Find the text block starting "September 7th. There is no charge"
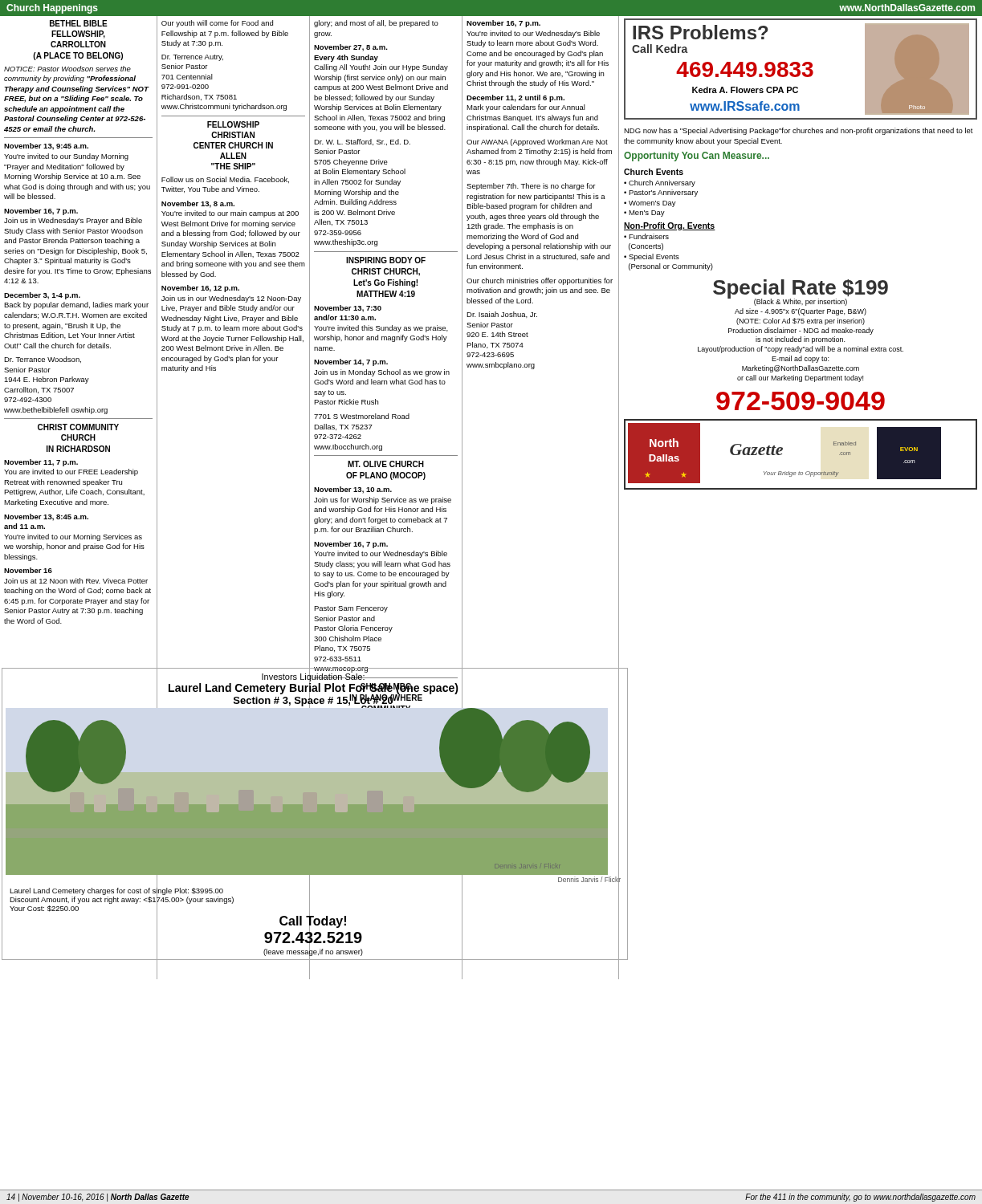 pos(539,226)
